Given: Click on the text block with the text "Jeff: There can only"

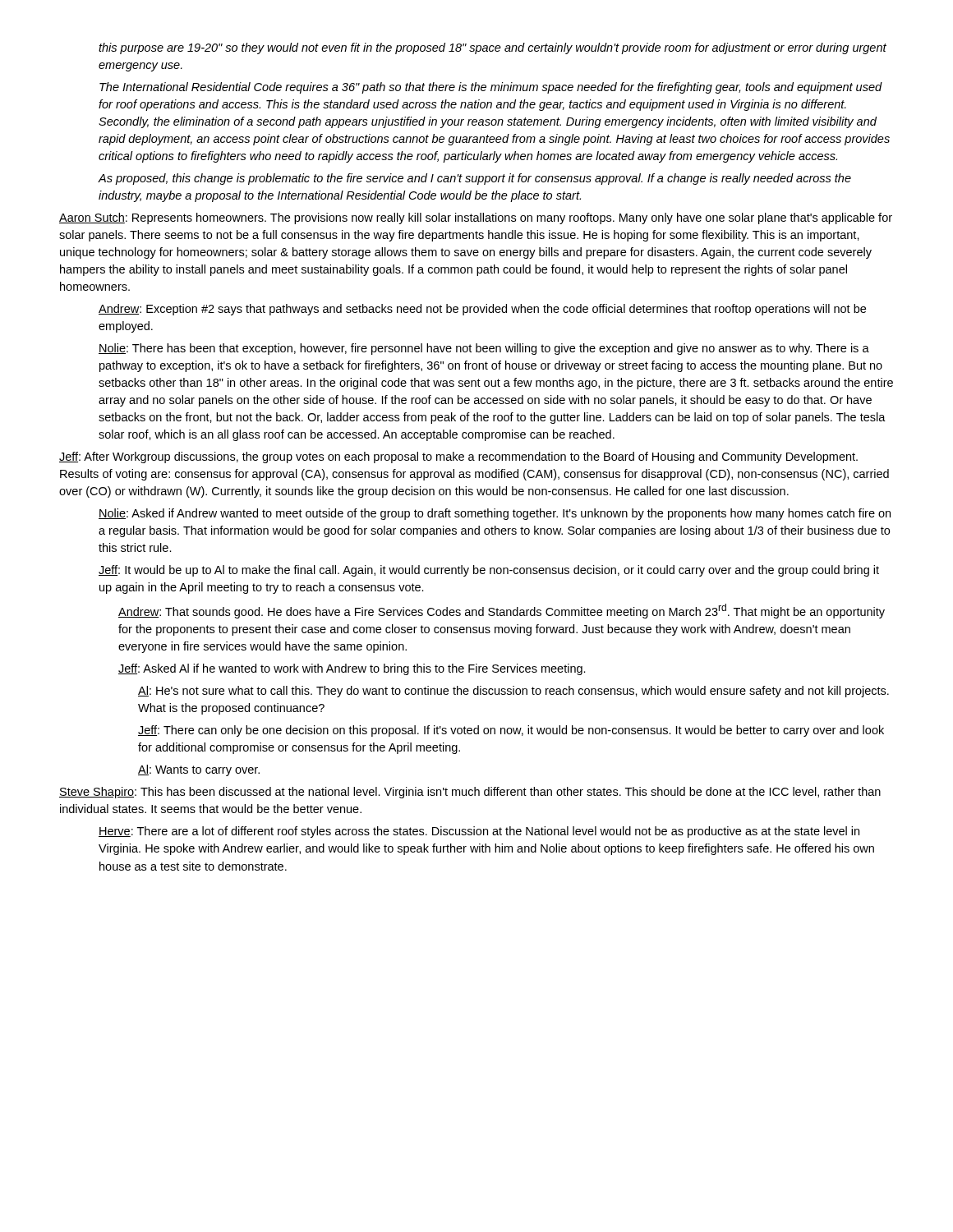Looking at the screenshot, I should [x=516, y=740].
